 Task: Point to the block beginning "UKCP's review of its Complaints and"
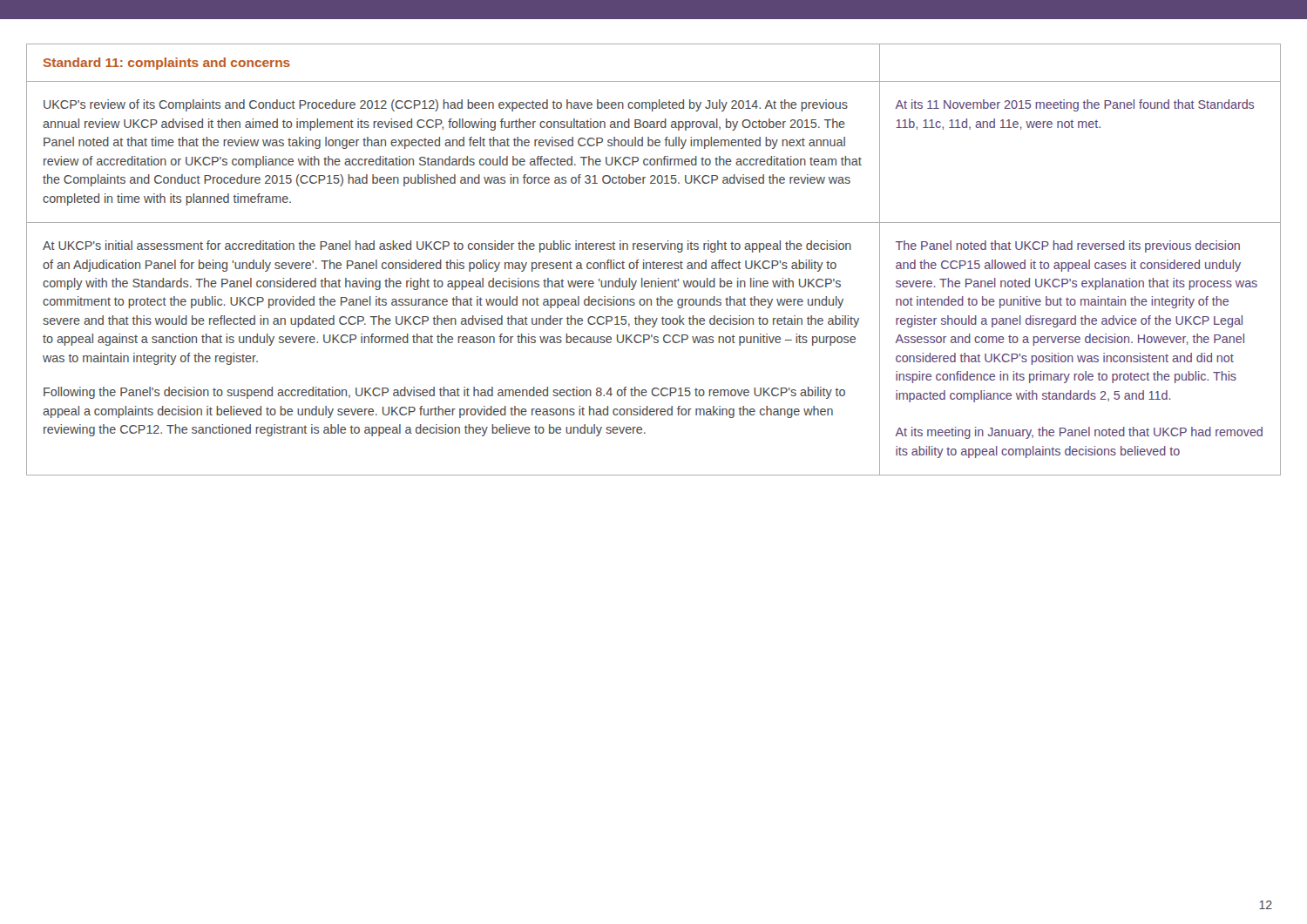(x=452, y=152)
